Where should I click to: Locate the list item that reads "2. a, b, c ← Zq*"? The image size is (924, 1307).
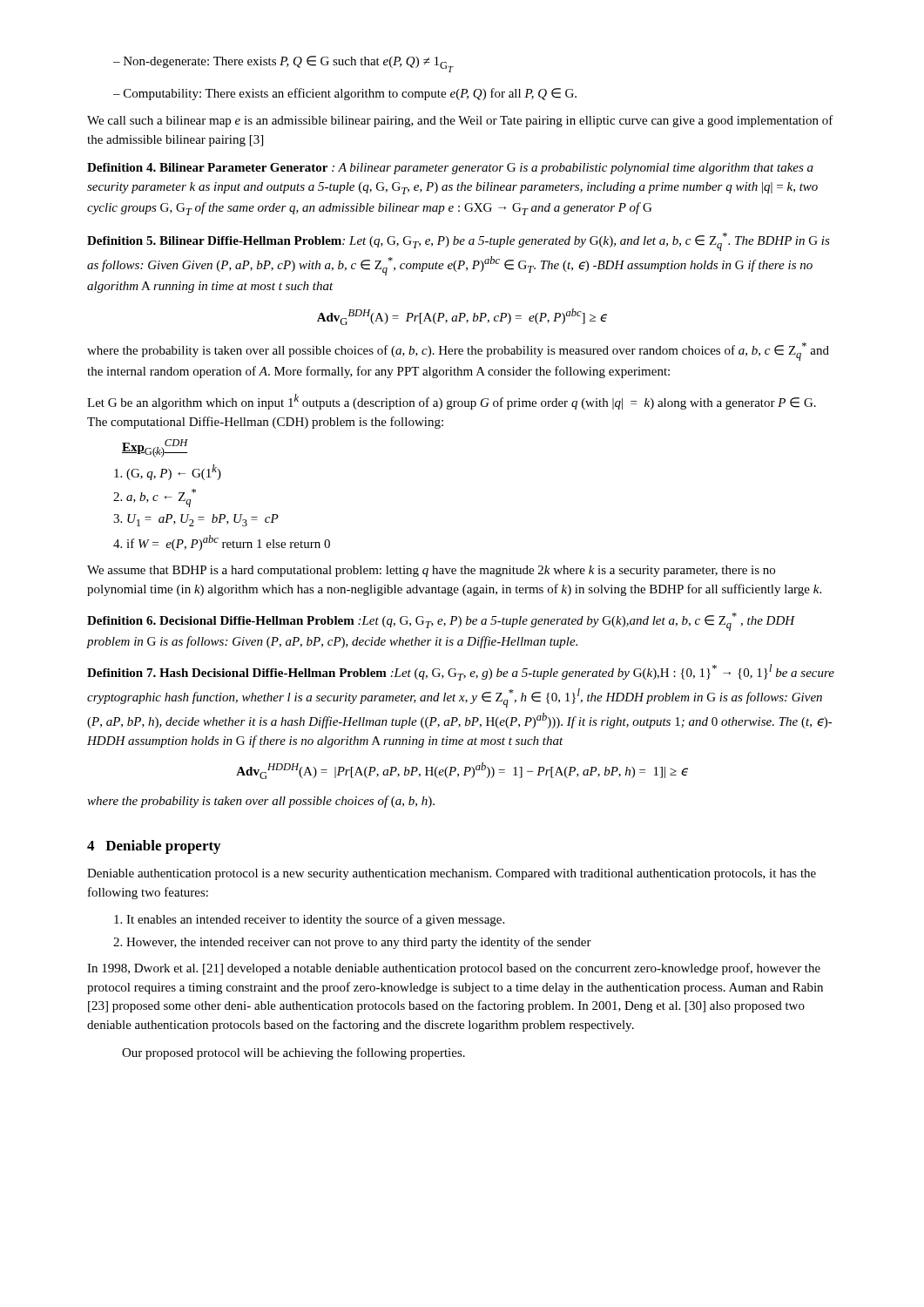pos(155,497)
